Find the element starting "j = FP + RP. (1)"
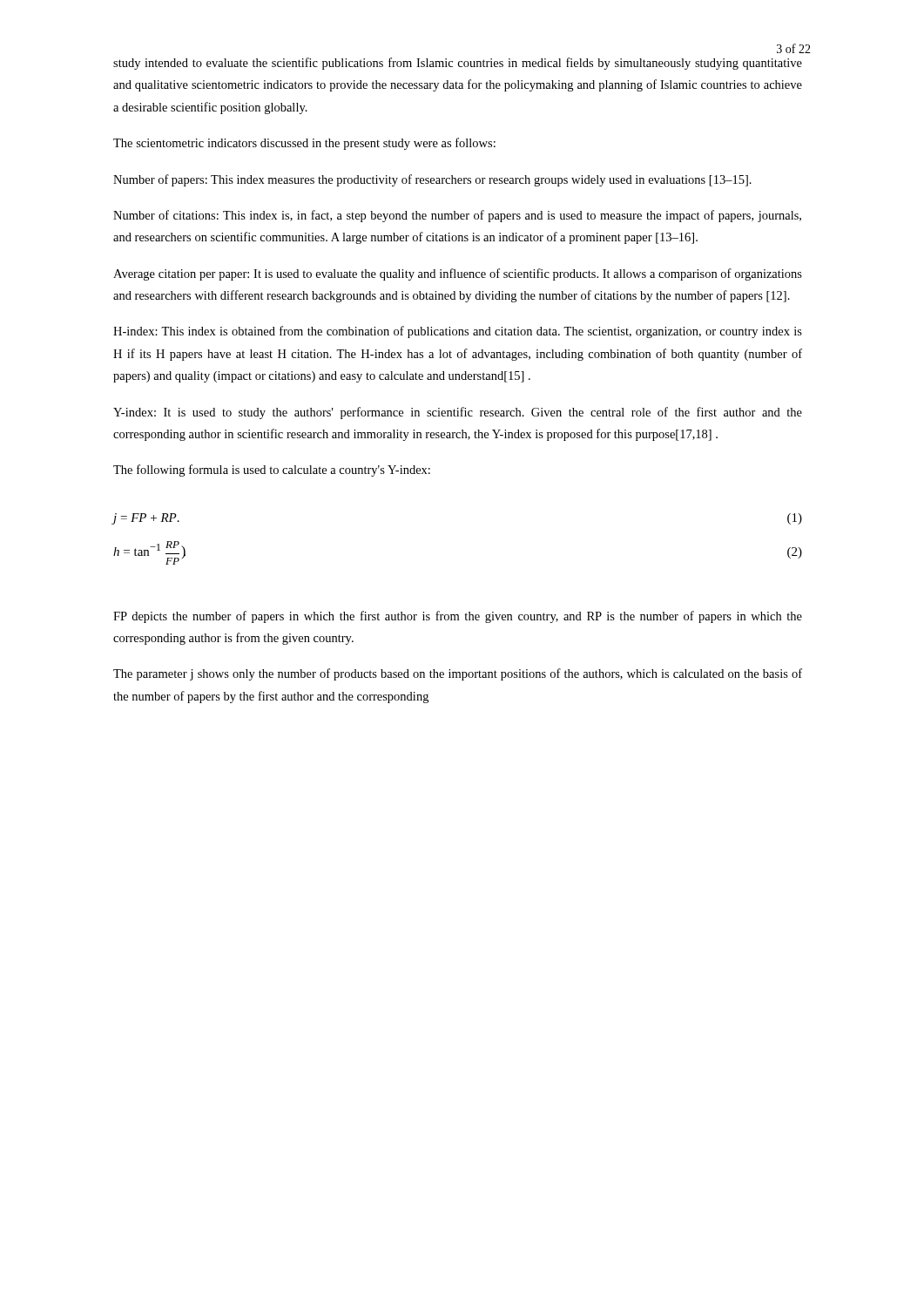The width and height of the screenshot is (924, 1307). [137, 519]
